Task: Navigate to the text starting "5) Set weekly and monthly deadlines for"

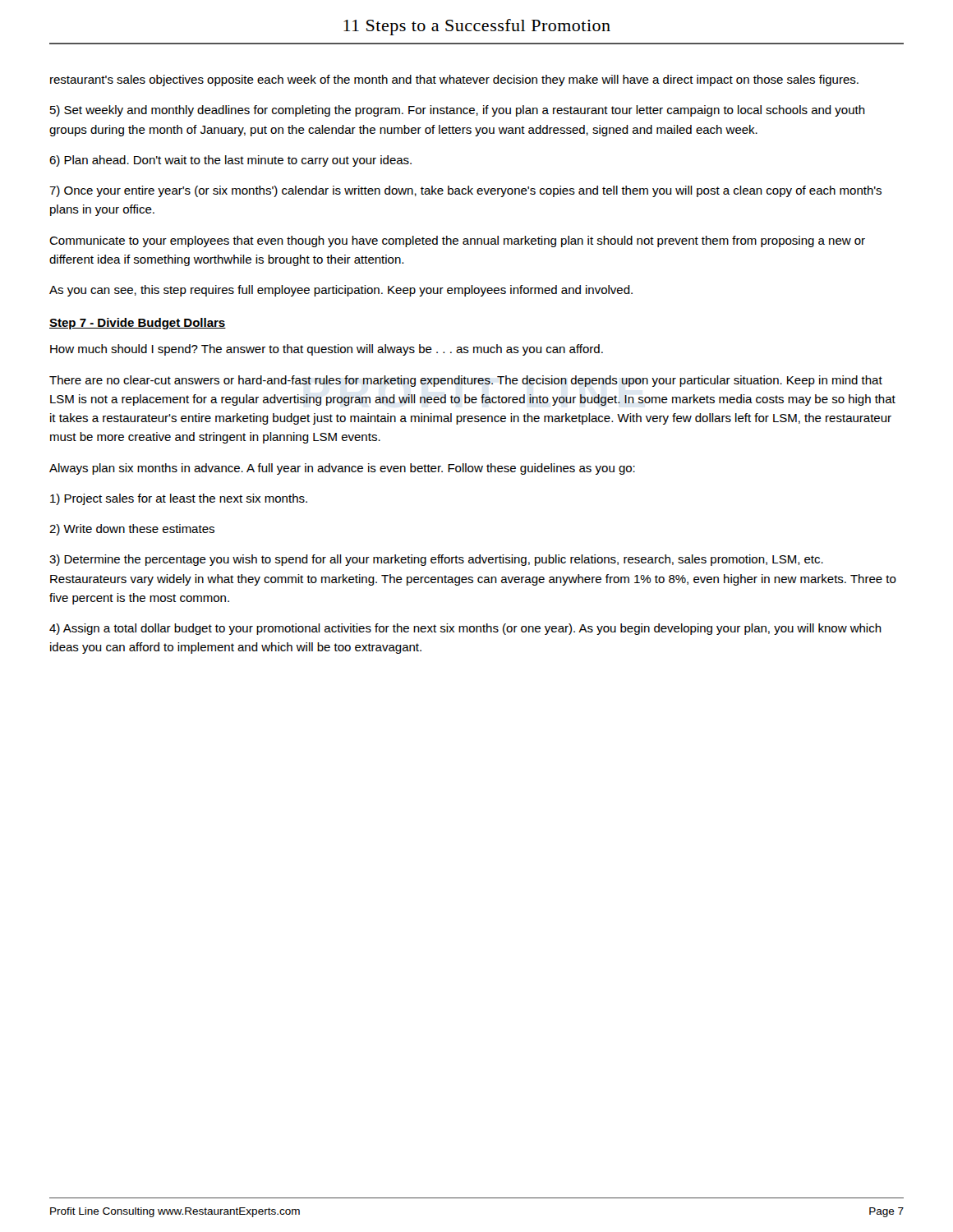Action: point(457,119)
